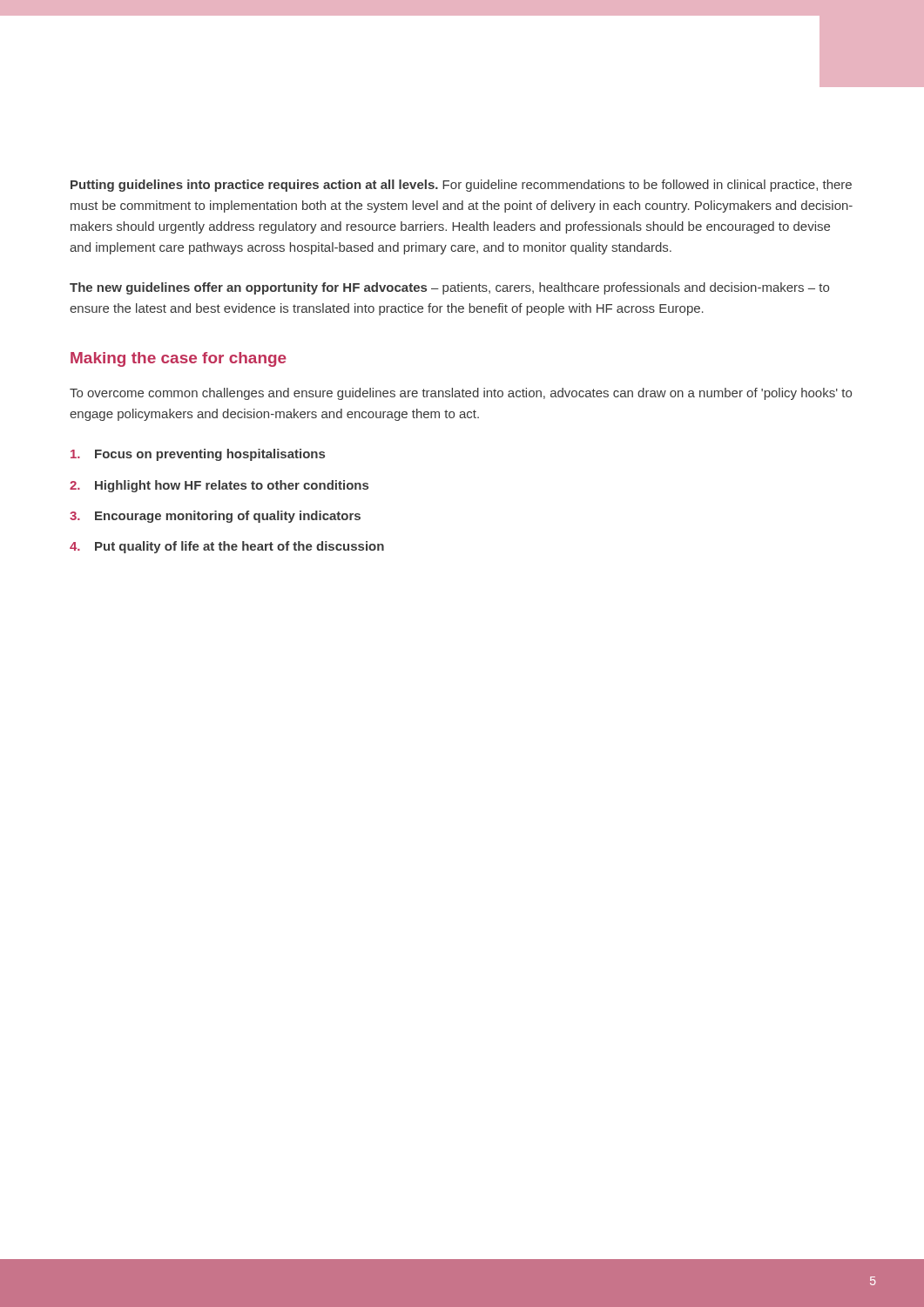Find the element starting "To overcome common challenges and ensure guidelines are"
Screen dimensions: 1307x924
point(461,403)
